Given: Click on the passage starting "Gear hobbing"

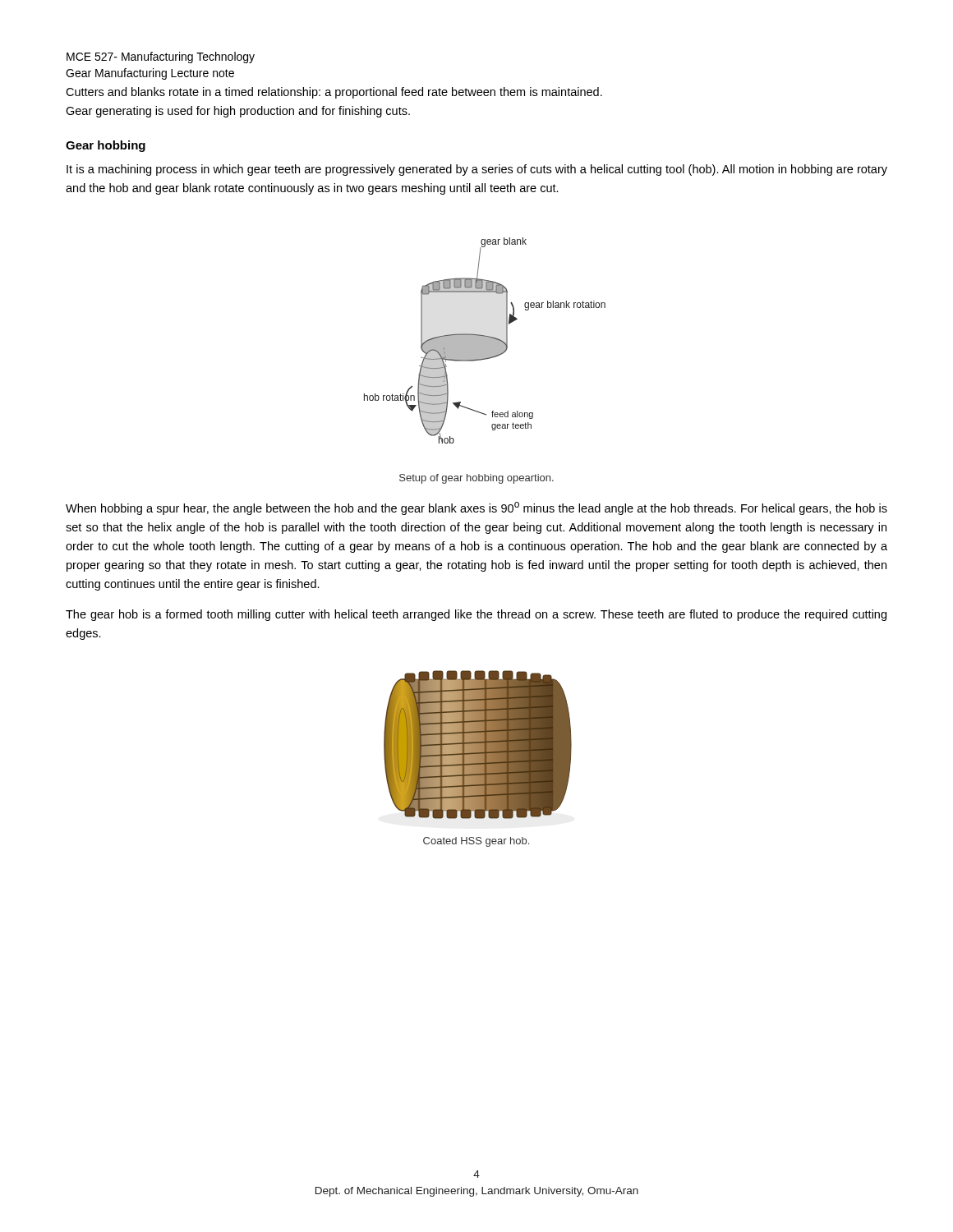Looking at the screenshot, I should (x=106, y=145).
